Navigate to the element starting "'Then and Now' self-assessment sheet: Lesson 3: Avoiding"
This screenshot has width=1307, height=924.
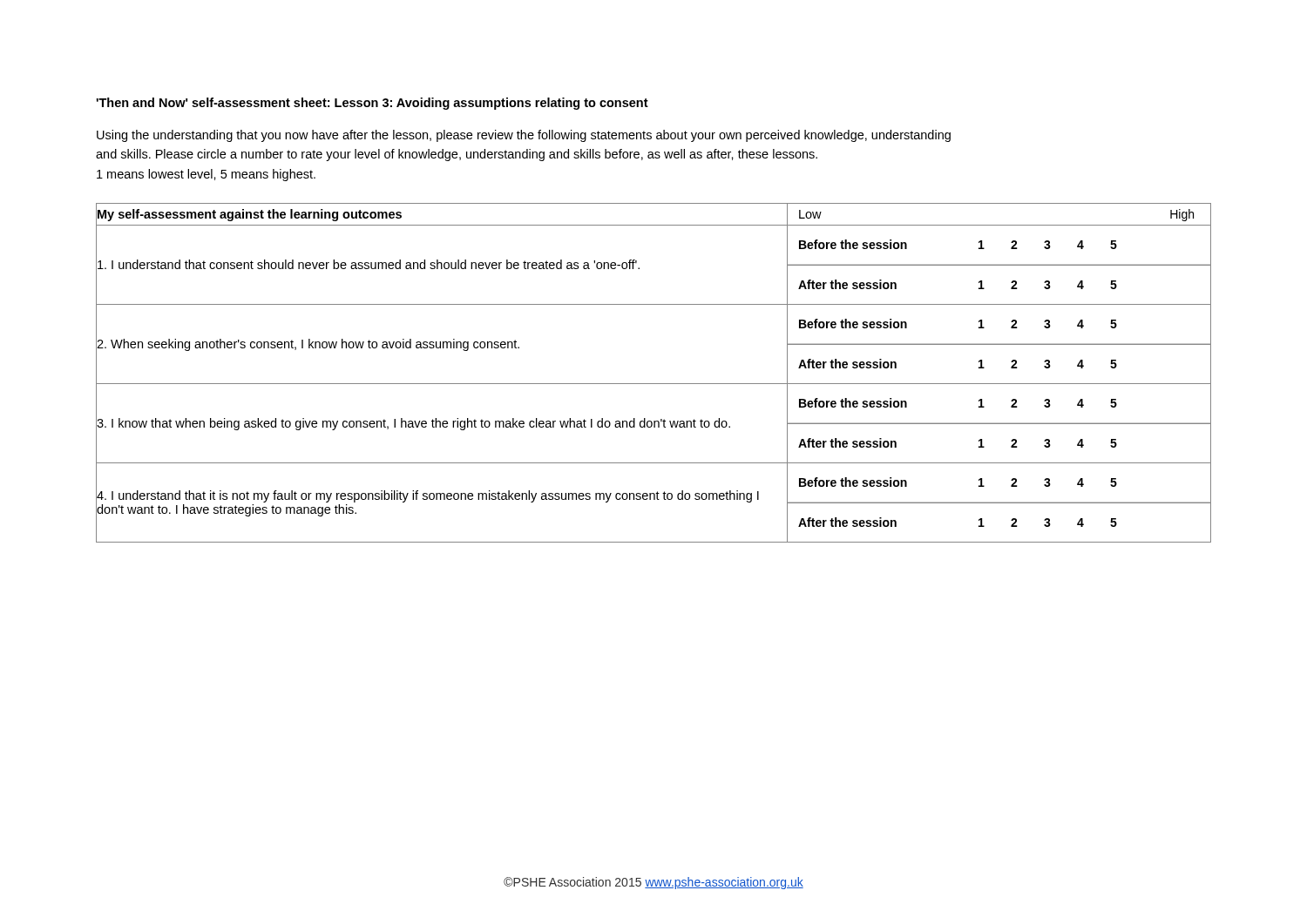click(x=372, y=103)
